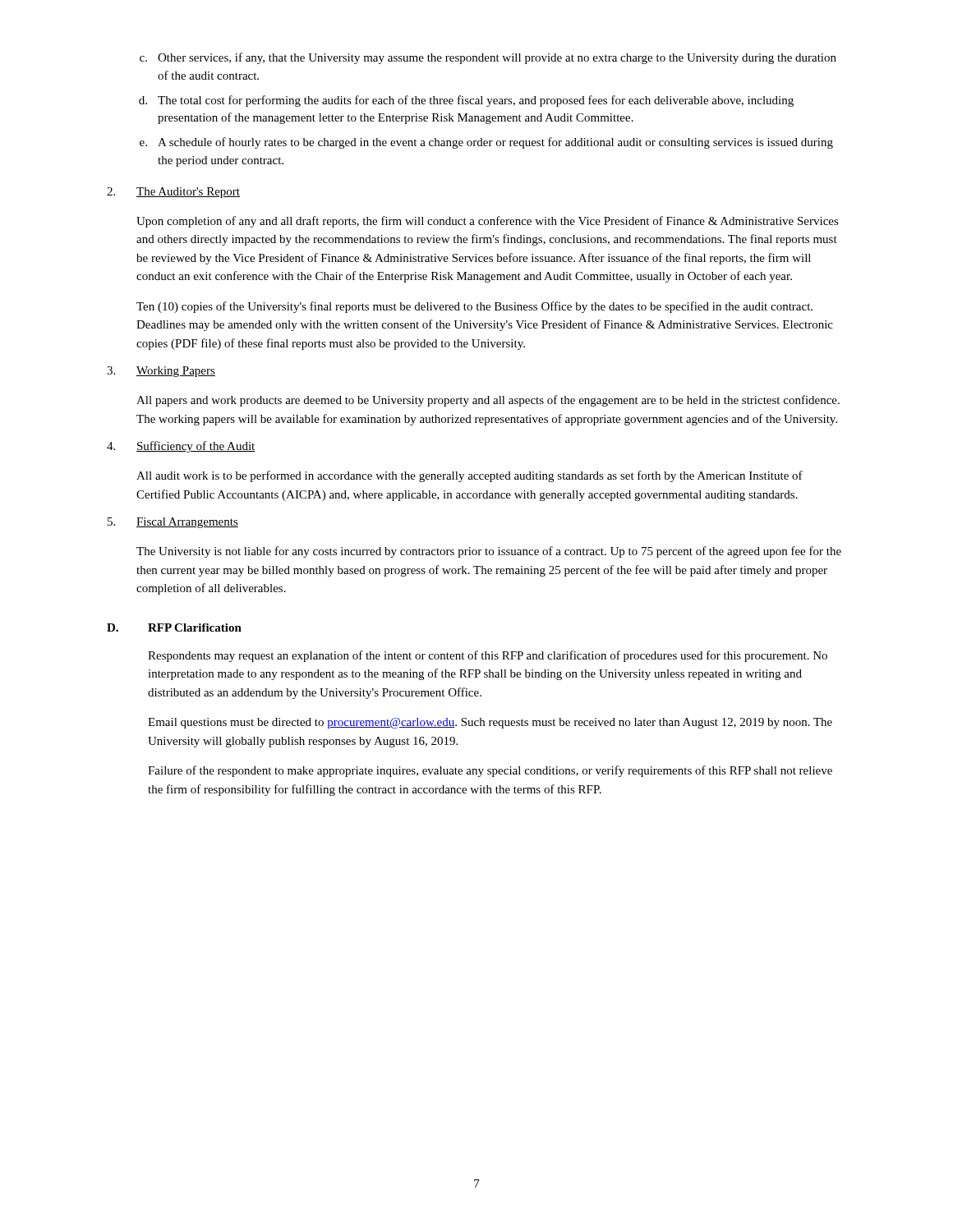The height and width of the screenshot is (1232, 953).
Task: Select the element starting "D. RFP Clarification"
Action: tap(174, 628)
